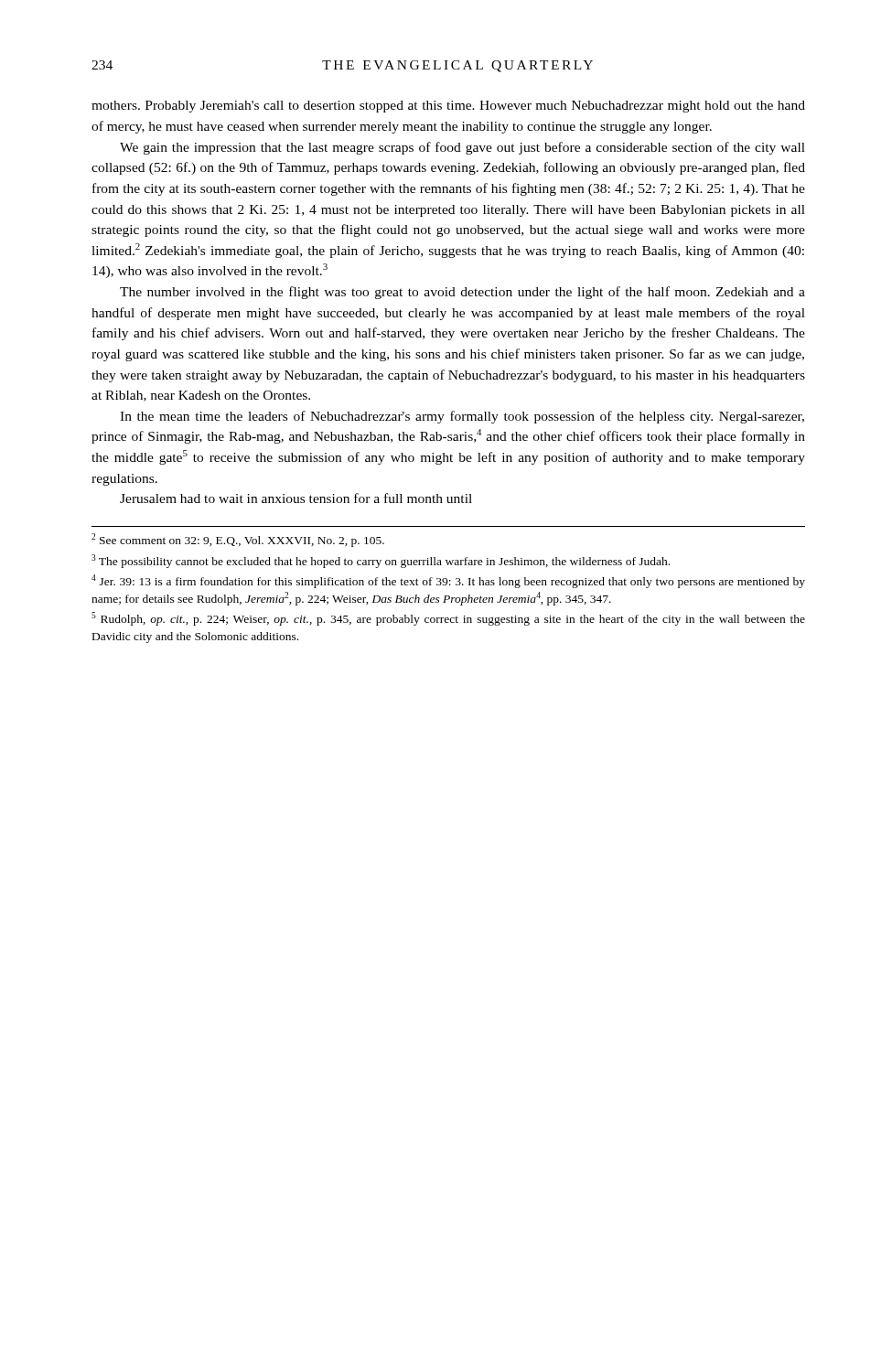Locate the block starting "4 Jer. 39: 13 is"
Image resolution: width=892 pixels, height=1372 pixels.
448,589
